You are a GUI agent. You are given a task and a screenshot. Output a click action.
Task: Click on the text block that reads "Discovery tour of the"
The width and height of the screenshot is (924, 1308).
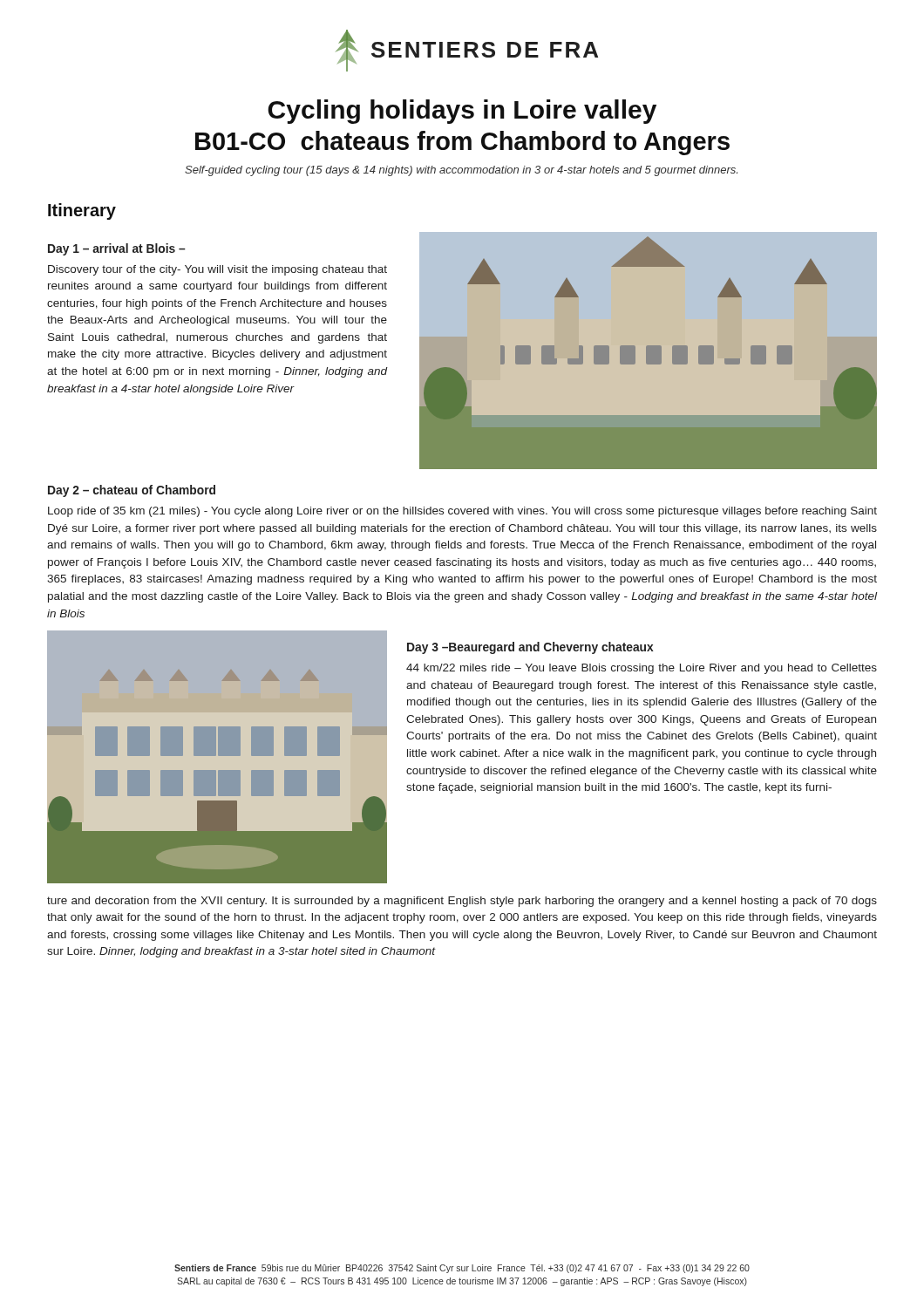(x=217, y=328)
